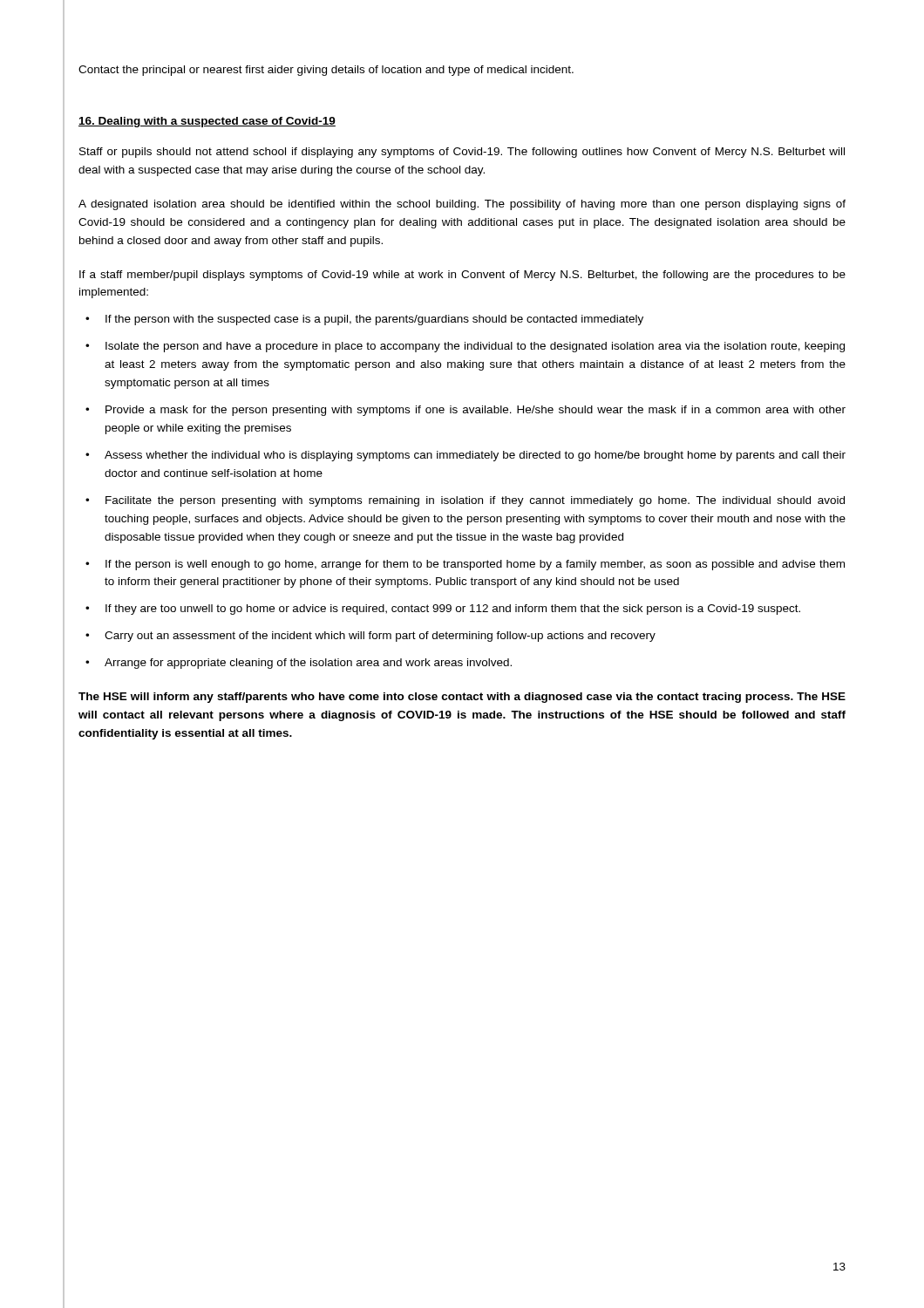Select the passage starting "Contact the principal or"
Image resolution: width=924 pixels, height=1308 pixels.
pos(326,69)
